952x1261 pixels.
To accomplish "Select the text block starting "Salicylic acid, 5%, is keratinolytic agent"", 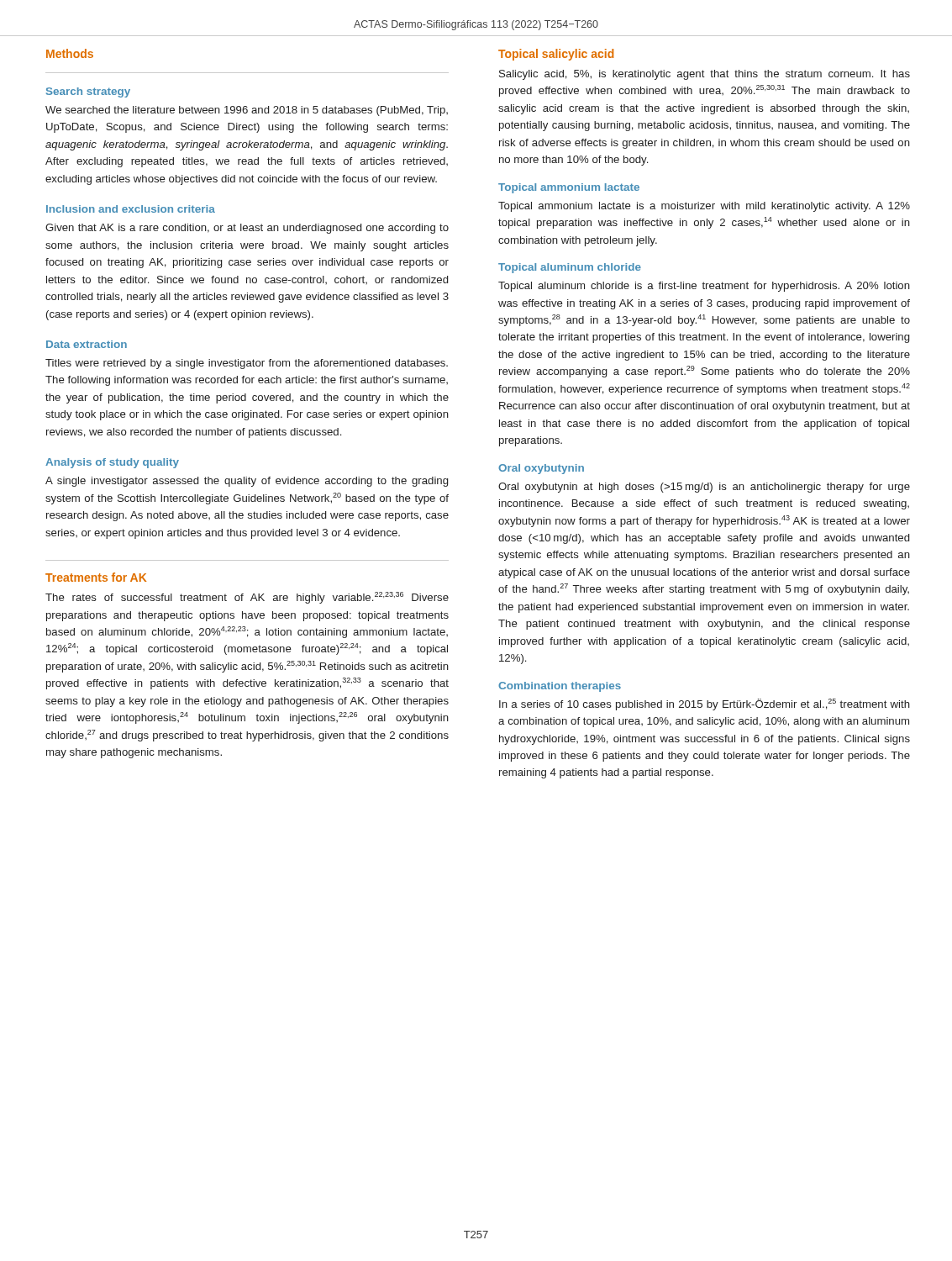I will pyautogui.click(x=704, y=117).
